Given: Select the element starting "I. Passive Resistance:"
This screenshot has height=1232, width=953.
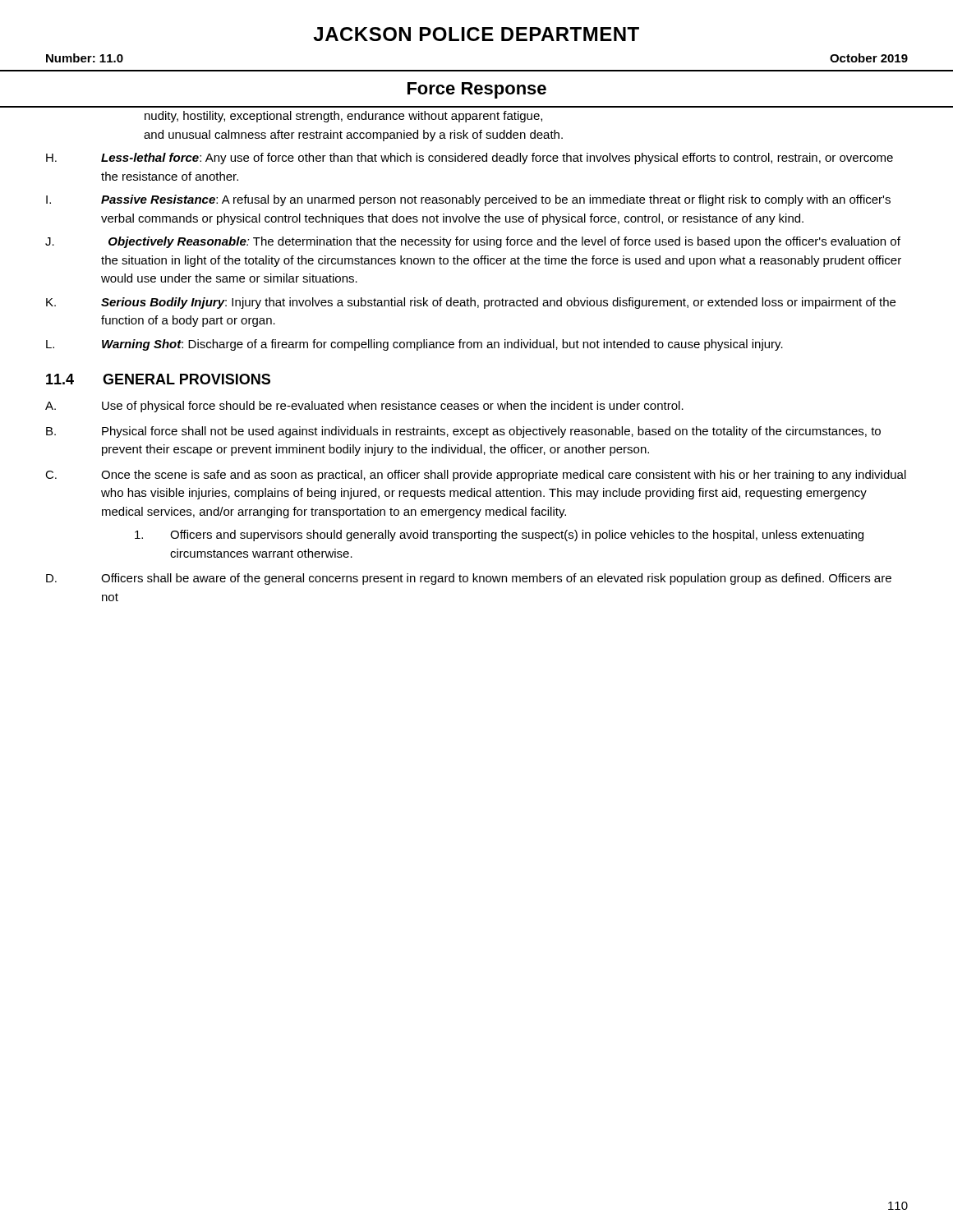Looking at the screenshot, I should [x=476, y=209].
